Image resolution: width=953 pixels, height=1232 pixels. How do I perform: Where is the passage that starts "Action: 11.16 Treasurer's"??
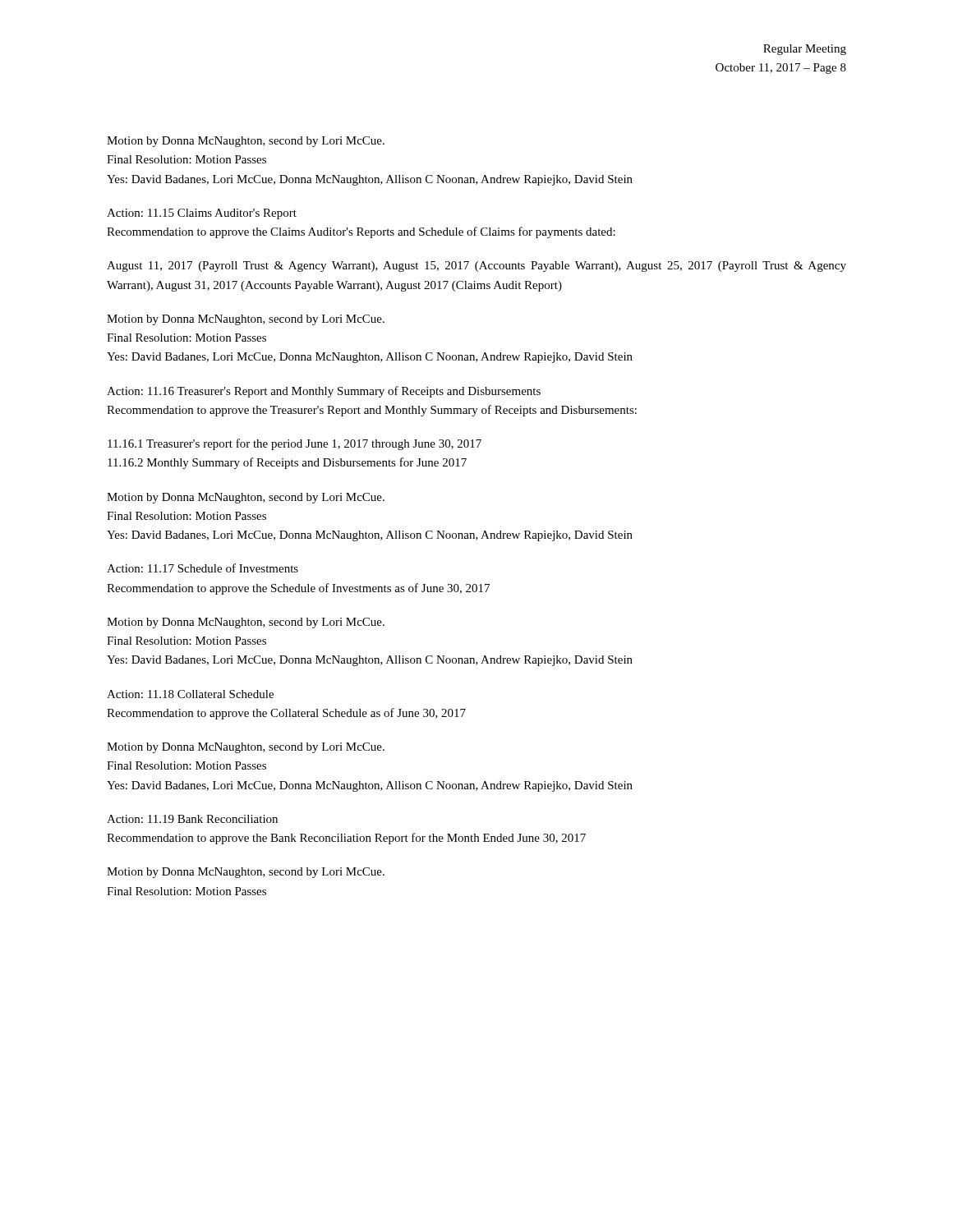(476, 401)
